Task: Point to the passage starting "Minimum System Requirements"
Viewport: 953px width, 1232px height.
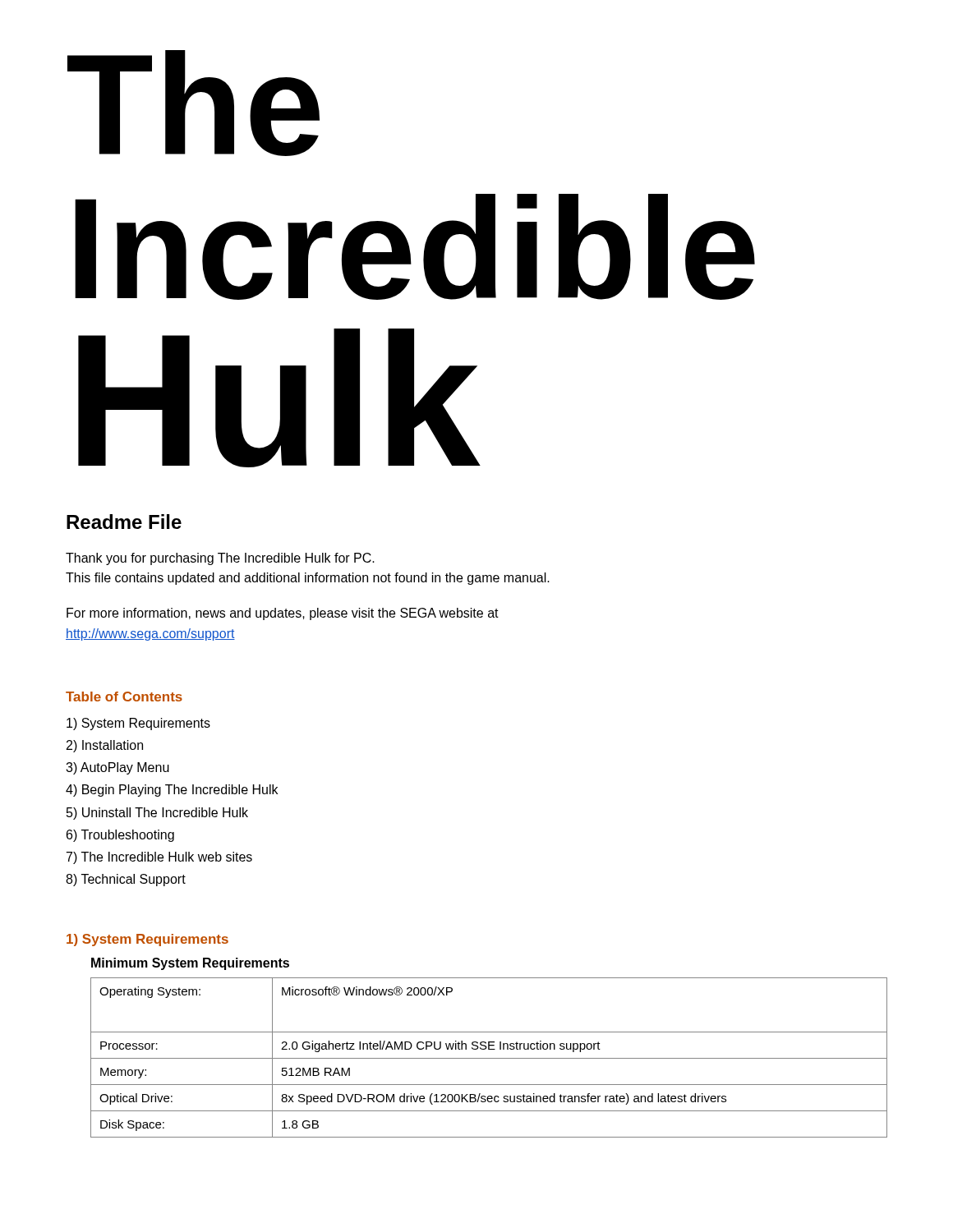Action: point(190,963)
